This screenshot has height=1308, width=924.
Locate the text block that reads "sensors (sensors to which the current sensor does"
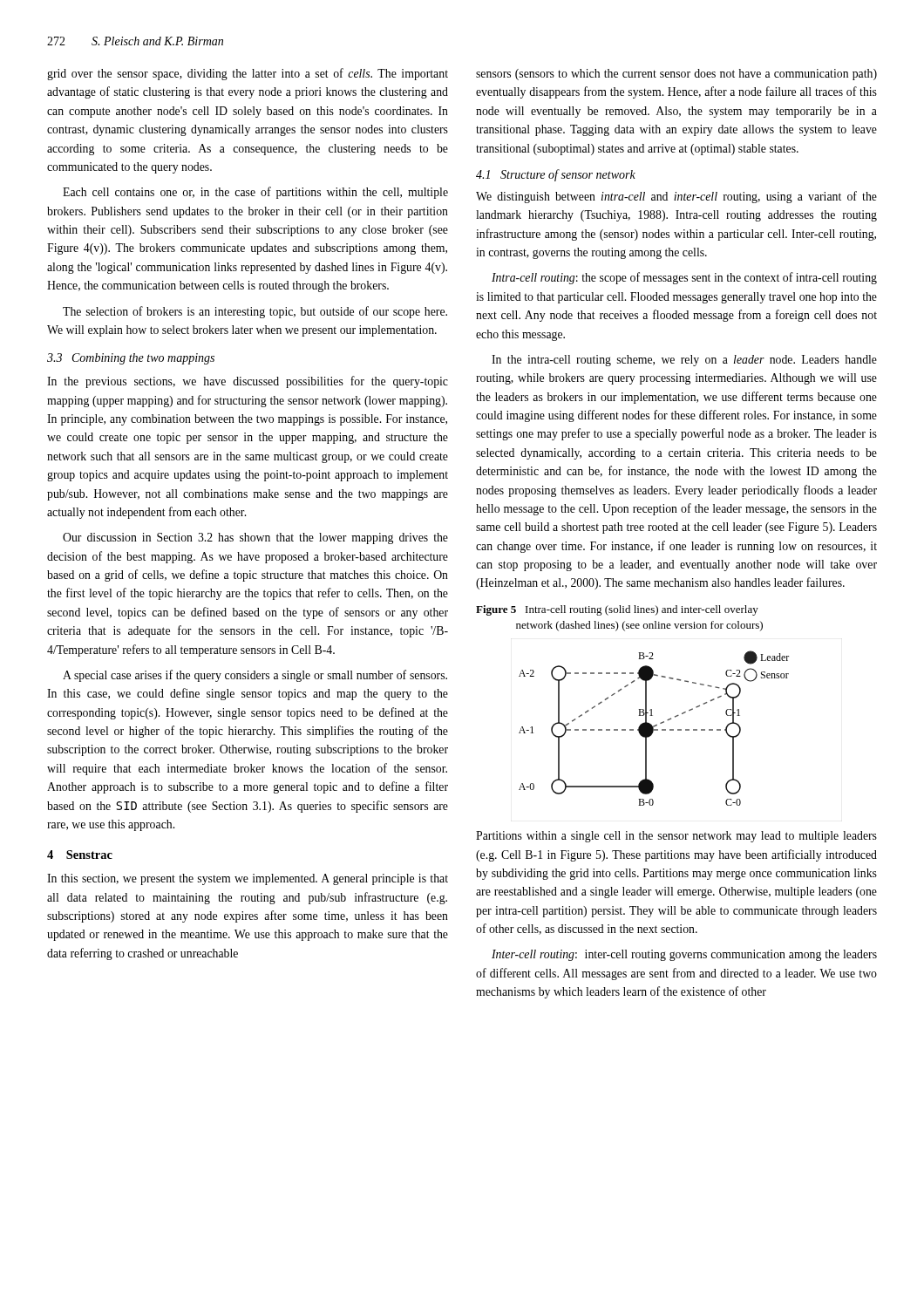coord(676,111)
